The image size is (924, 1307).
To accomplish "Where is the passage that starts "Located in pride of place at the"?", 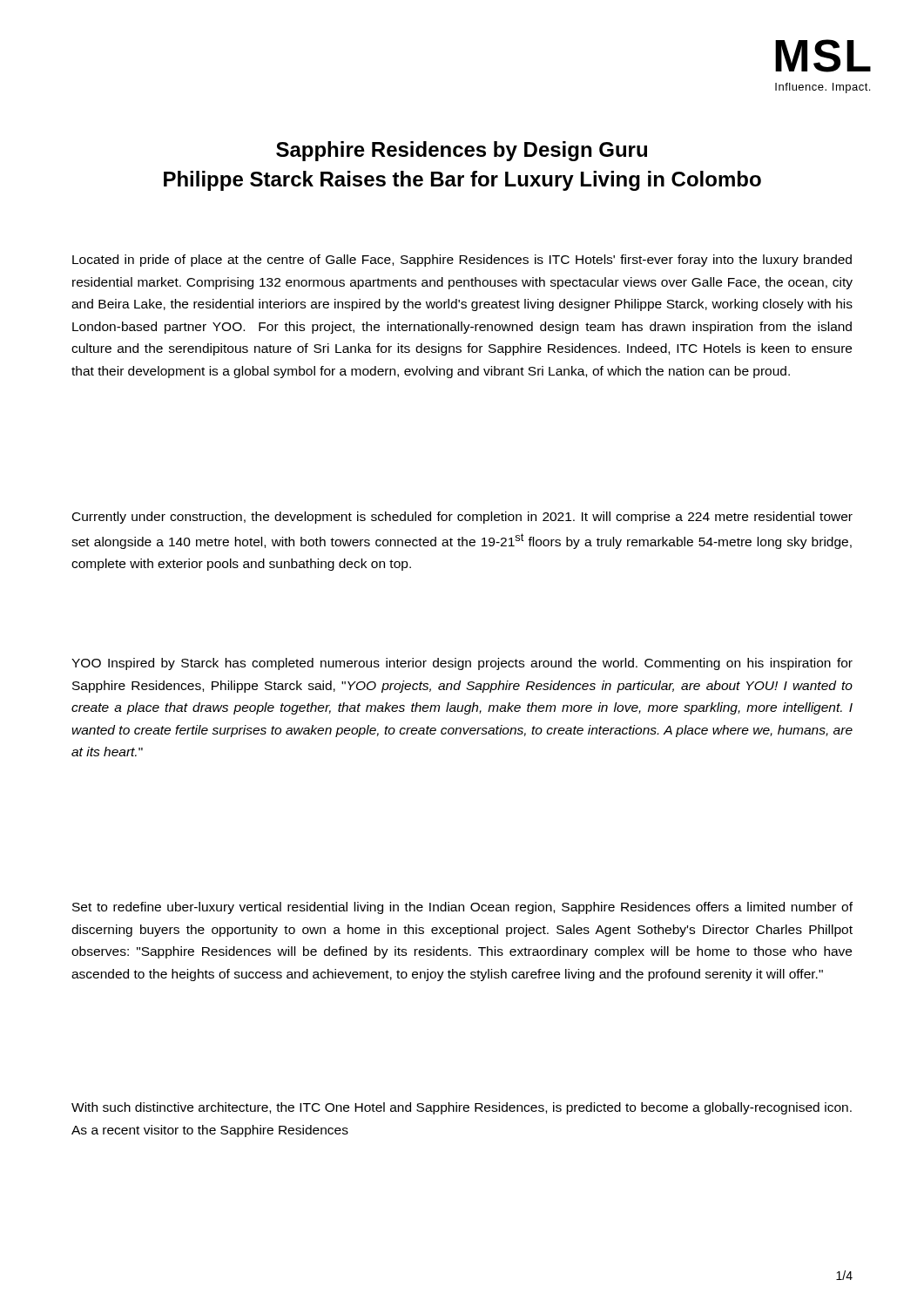I will 462,315.
